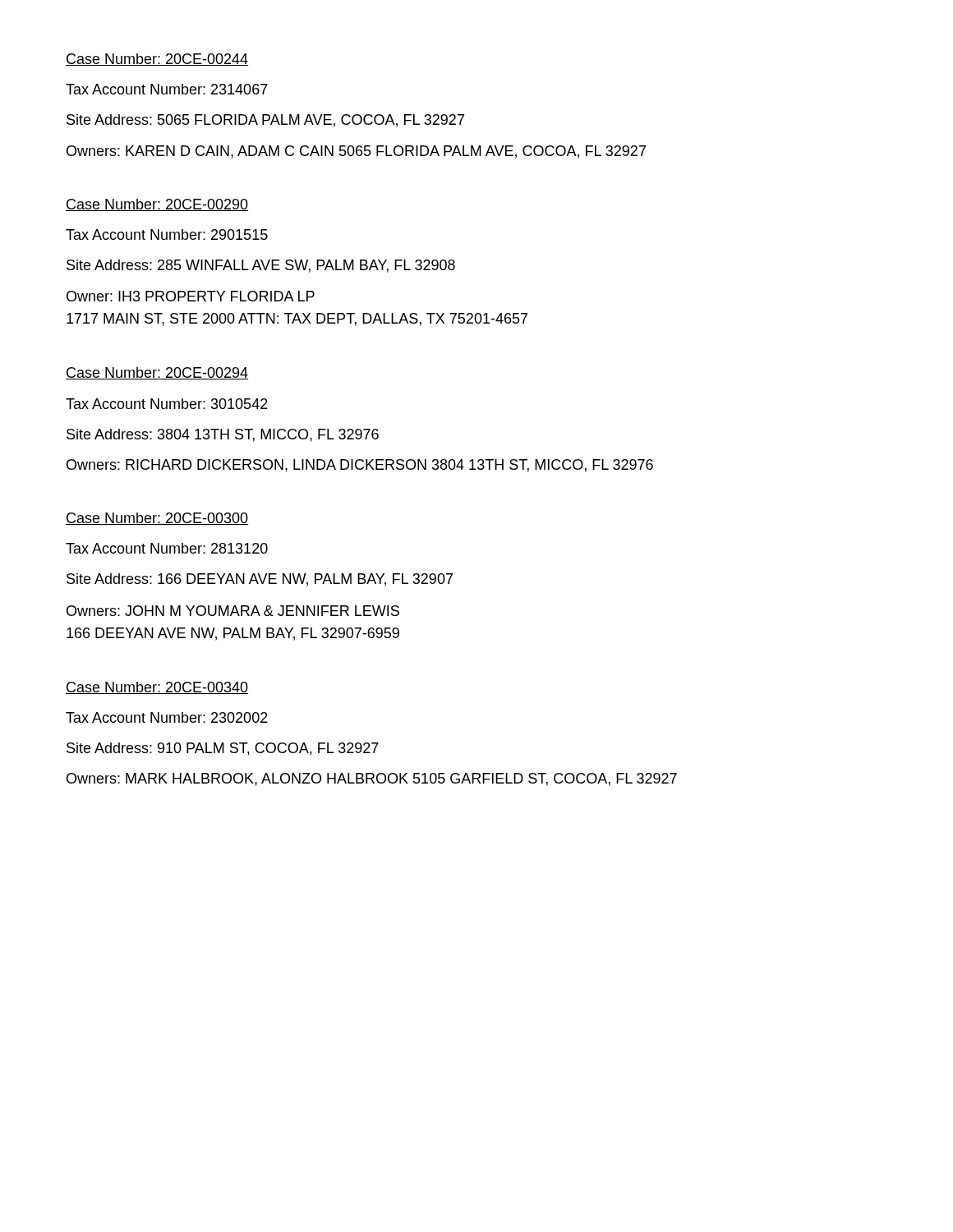Point to the text starting "Site Address: 166 DEEYAN AVE NW,"

click(x=260, y=579)
